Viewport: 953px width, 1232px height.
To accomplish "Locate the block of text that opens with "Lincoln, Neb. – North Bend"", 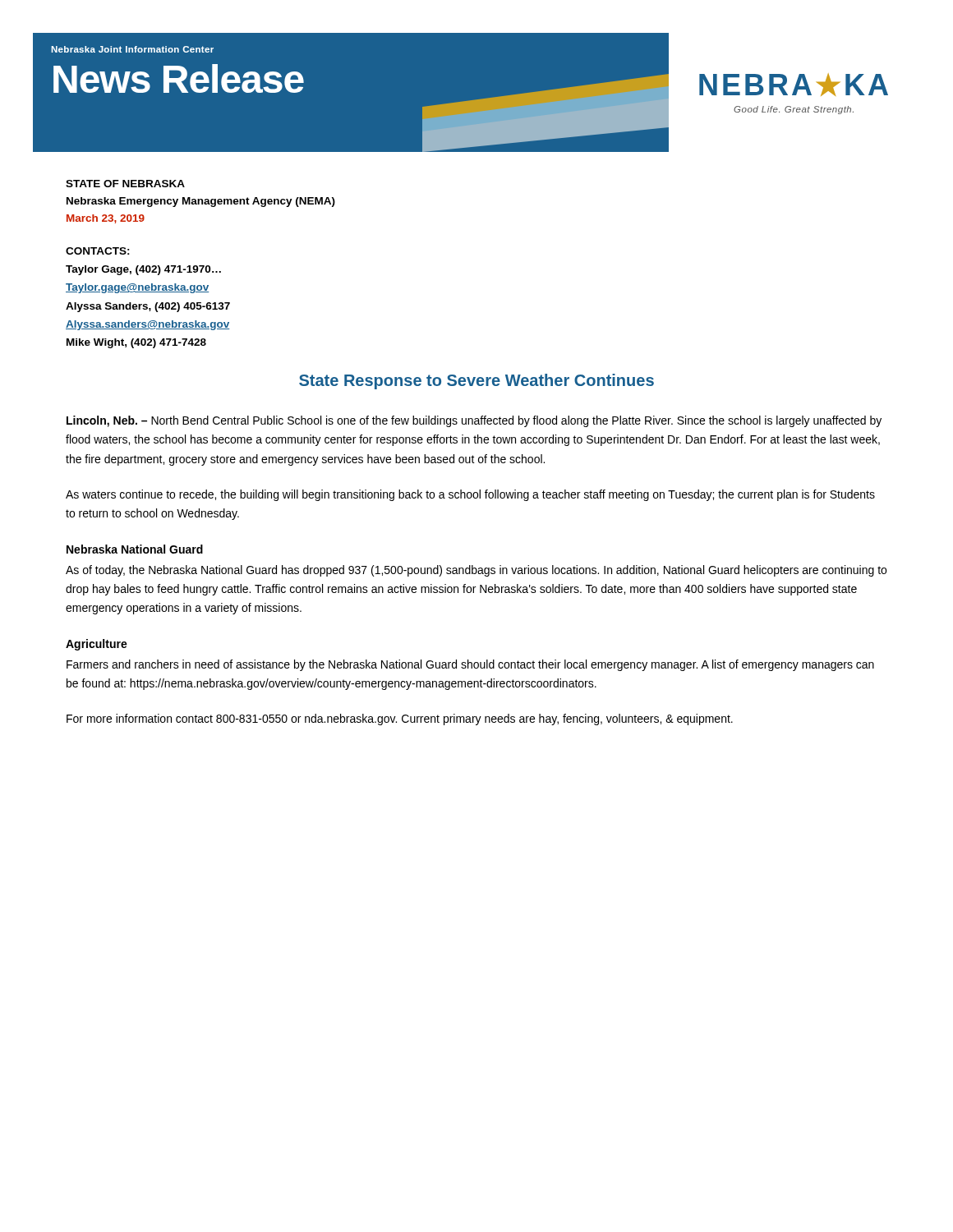I will pos(474,440).
